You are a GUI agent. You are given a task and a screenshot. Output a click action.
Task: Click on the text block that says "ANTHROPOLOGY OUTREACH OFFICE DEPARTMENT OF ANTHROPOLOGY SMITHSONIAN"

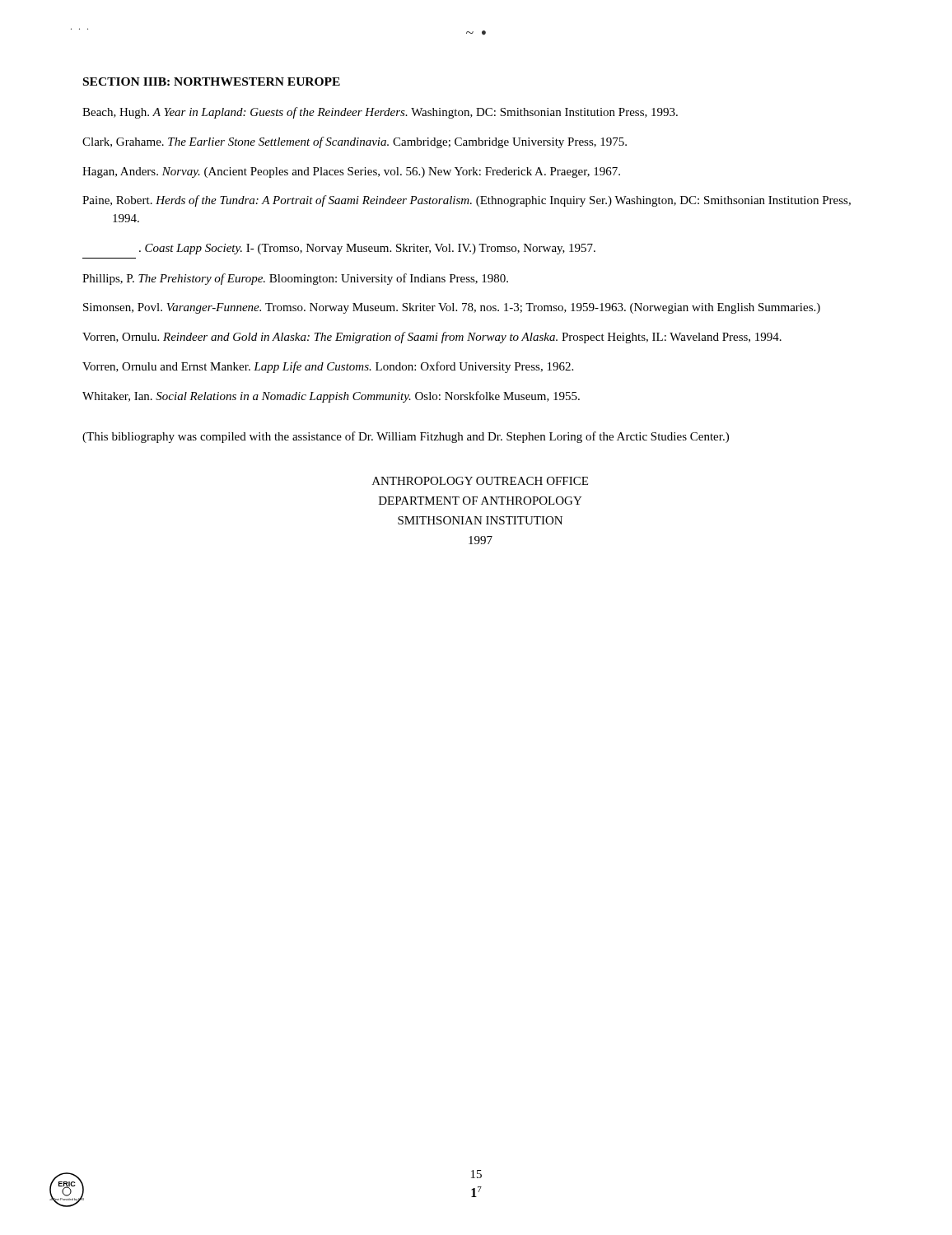point(480,510)
